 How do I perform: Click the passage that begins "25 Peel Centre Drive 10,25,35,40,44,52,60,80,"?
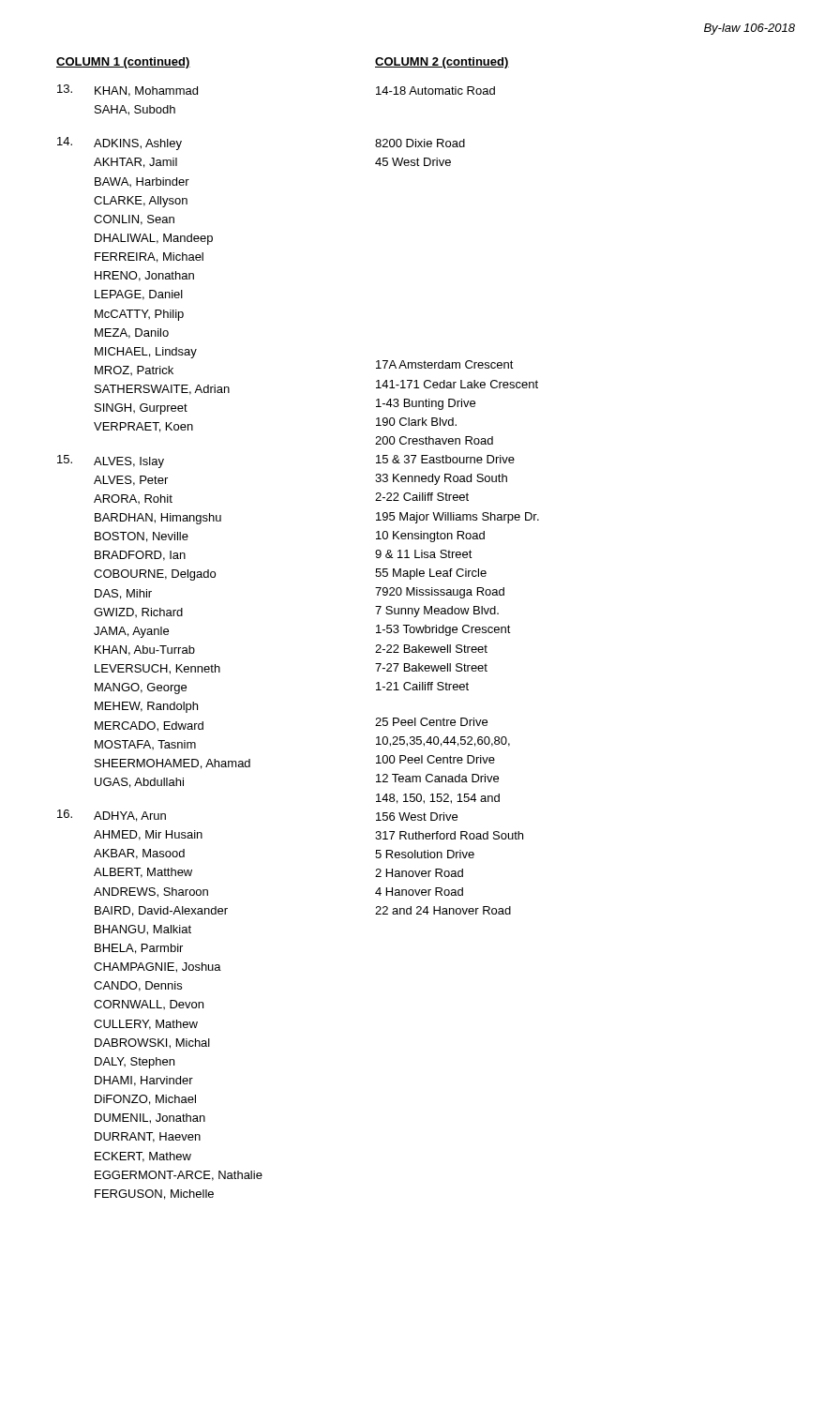tap(450, 816)
